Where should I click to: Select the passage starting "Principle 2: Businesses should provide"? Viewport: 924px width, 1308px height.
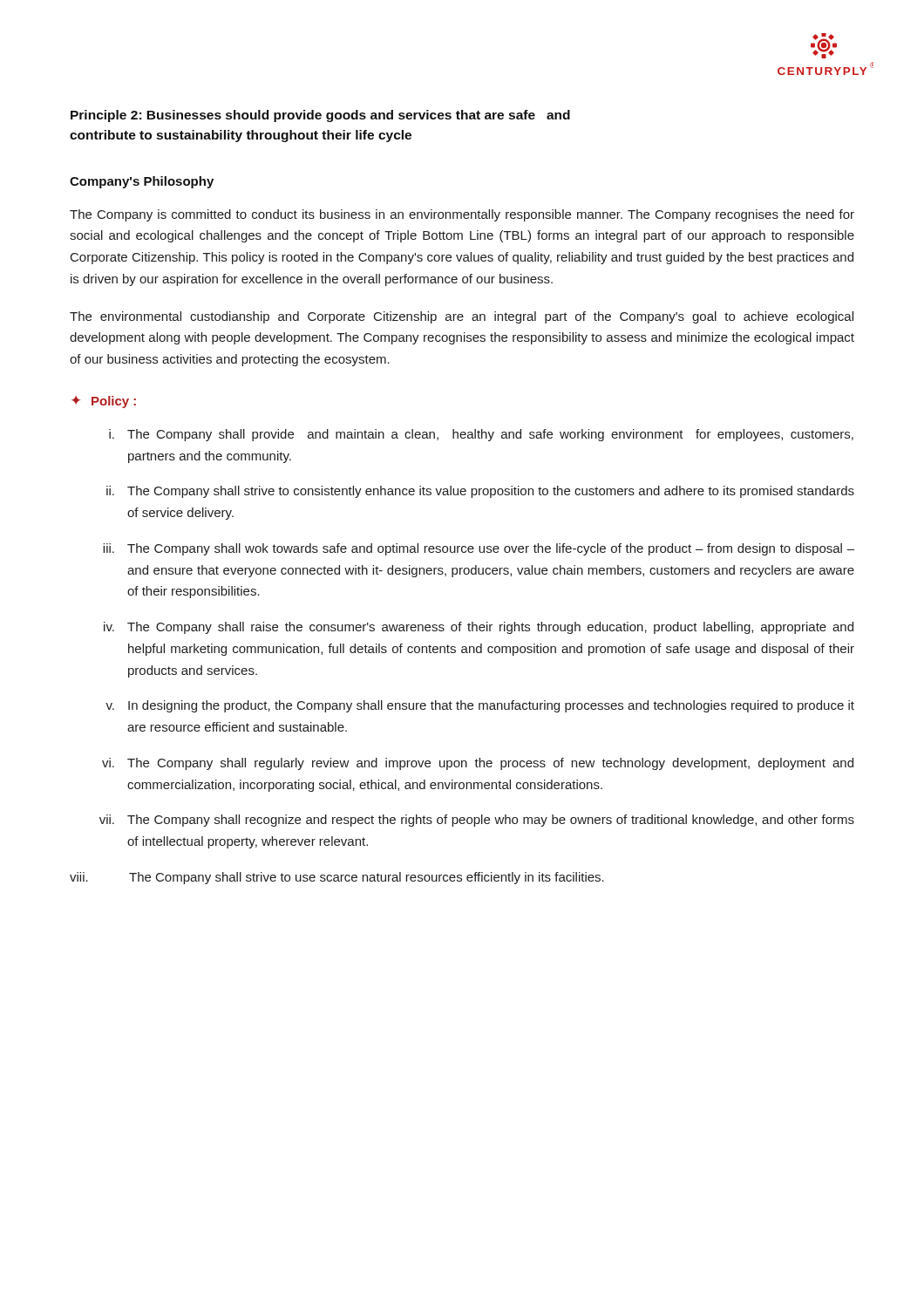(462, 125)
